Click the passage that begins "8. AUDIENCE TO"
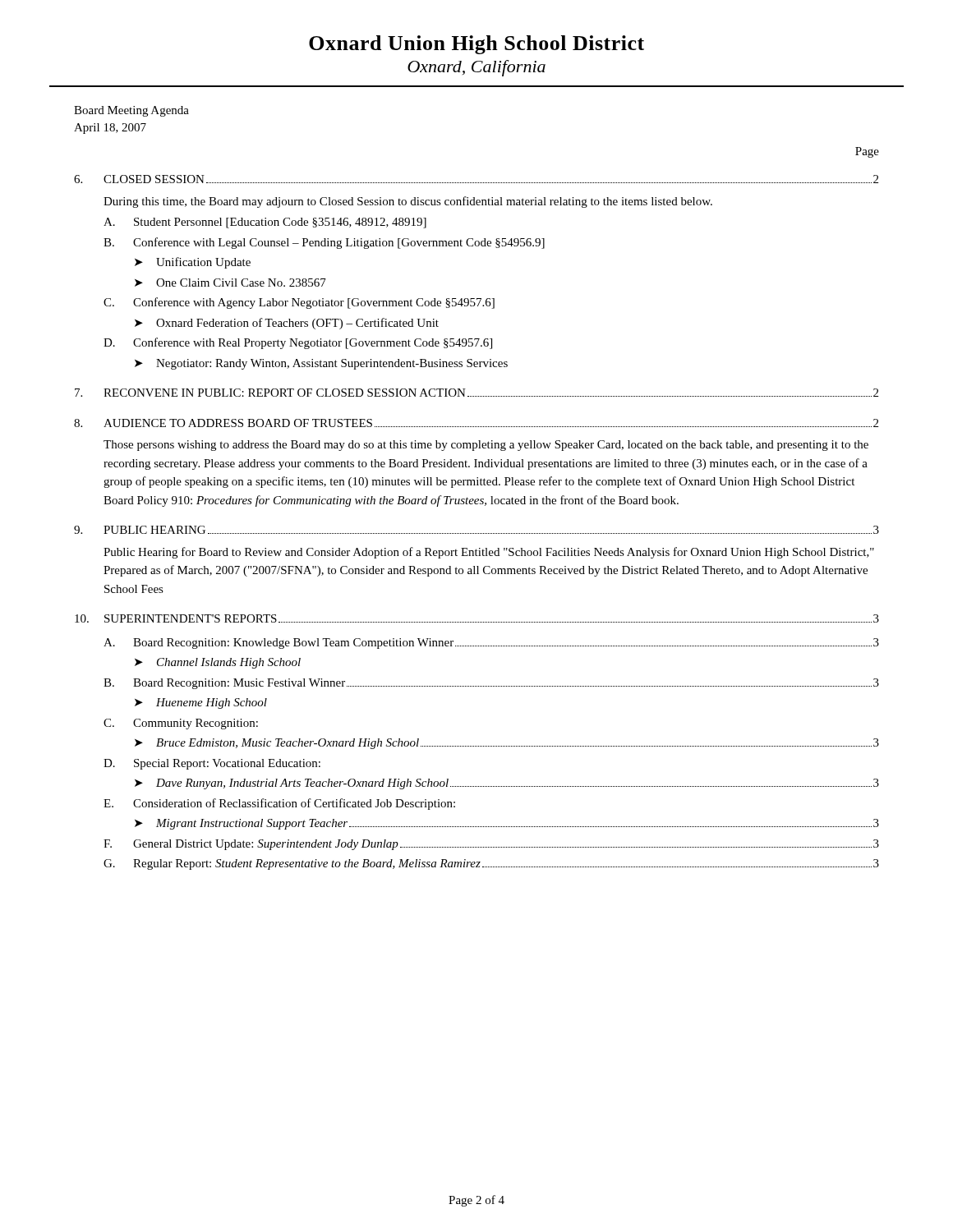The image size is (953, 1232). pos(476,461)
